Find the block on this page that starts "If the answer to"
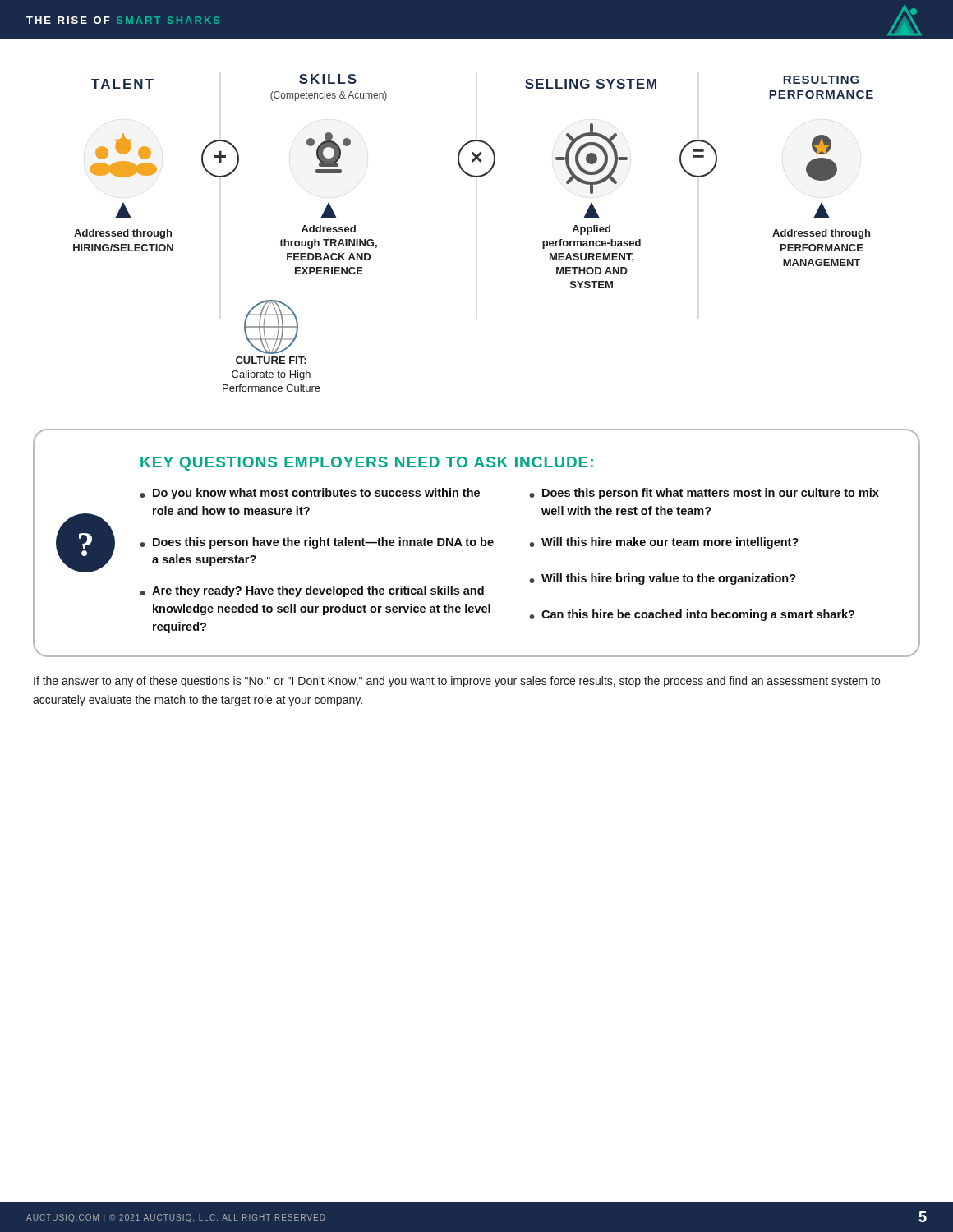 457,690
